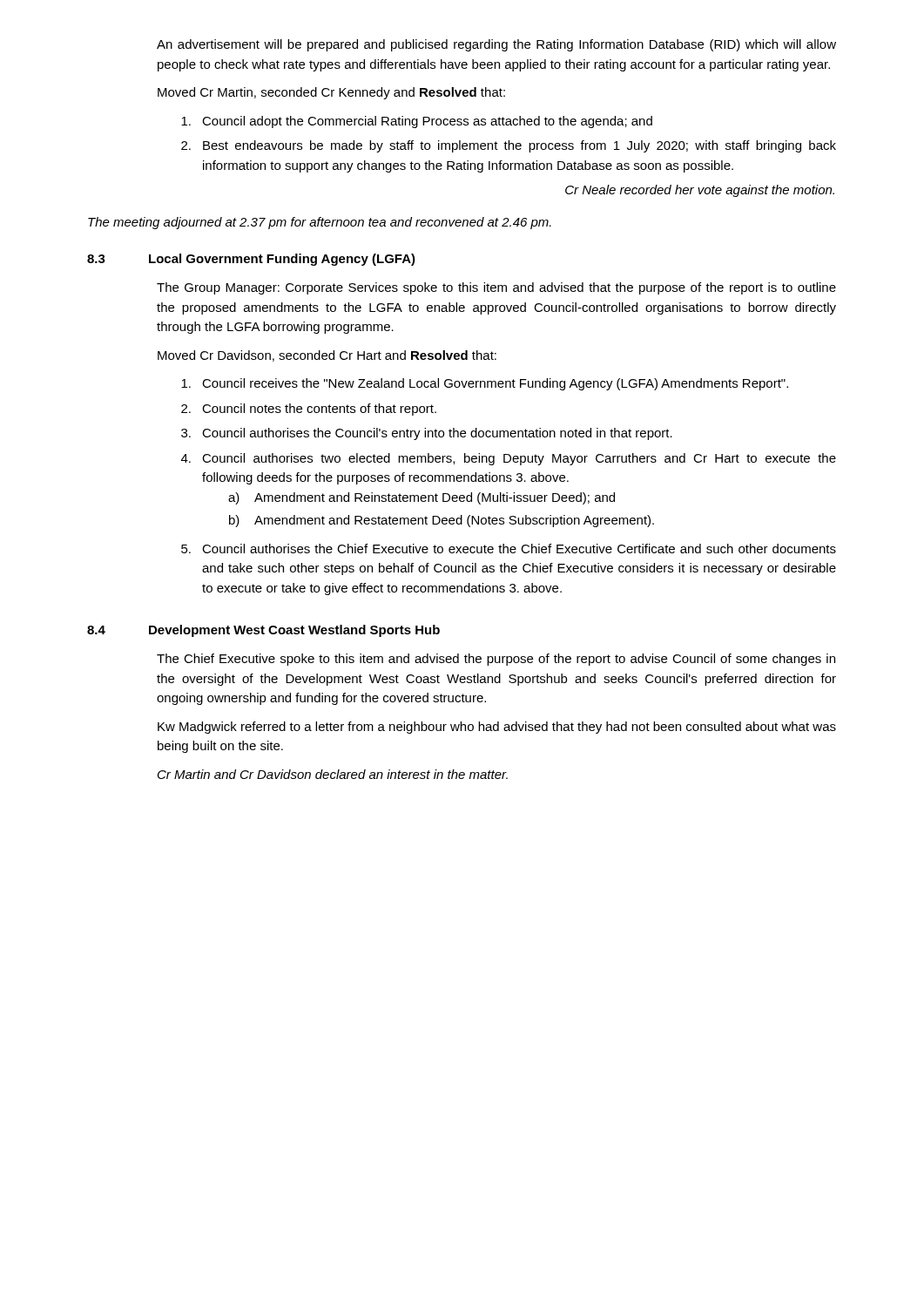
Task: Locate the block of text that opens with "Moved Cr Martin, seconded Cr Kennedy and Resolved"
Action: 496,93
